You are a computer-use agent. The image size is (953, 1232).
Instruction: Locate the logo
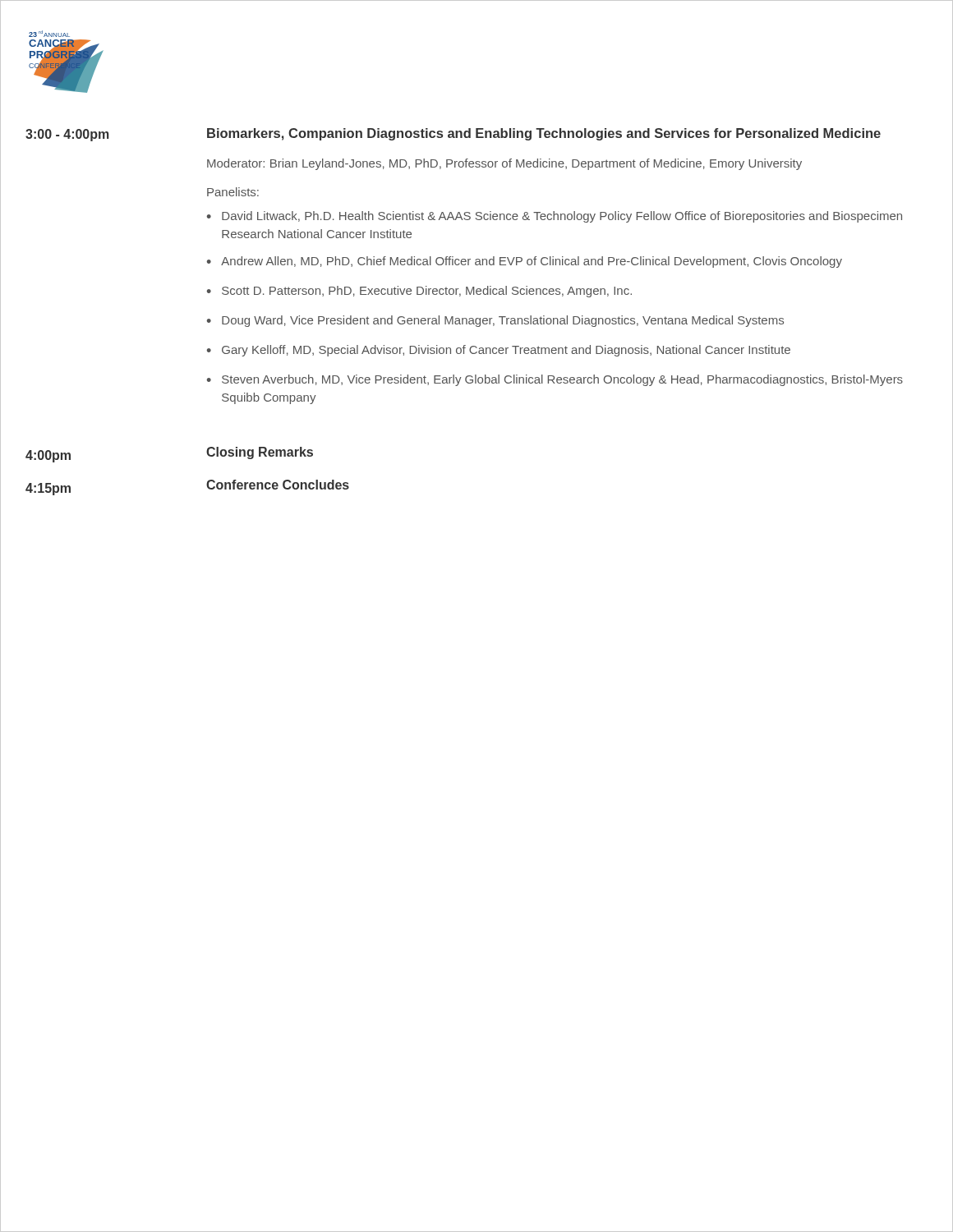pos(476,62)
